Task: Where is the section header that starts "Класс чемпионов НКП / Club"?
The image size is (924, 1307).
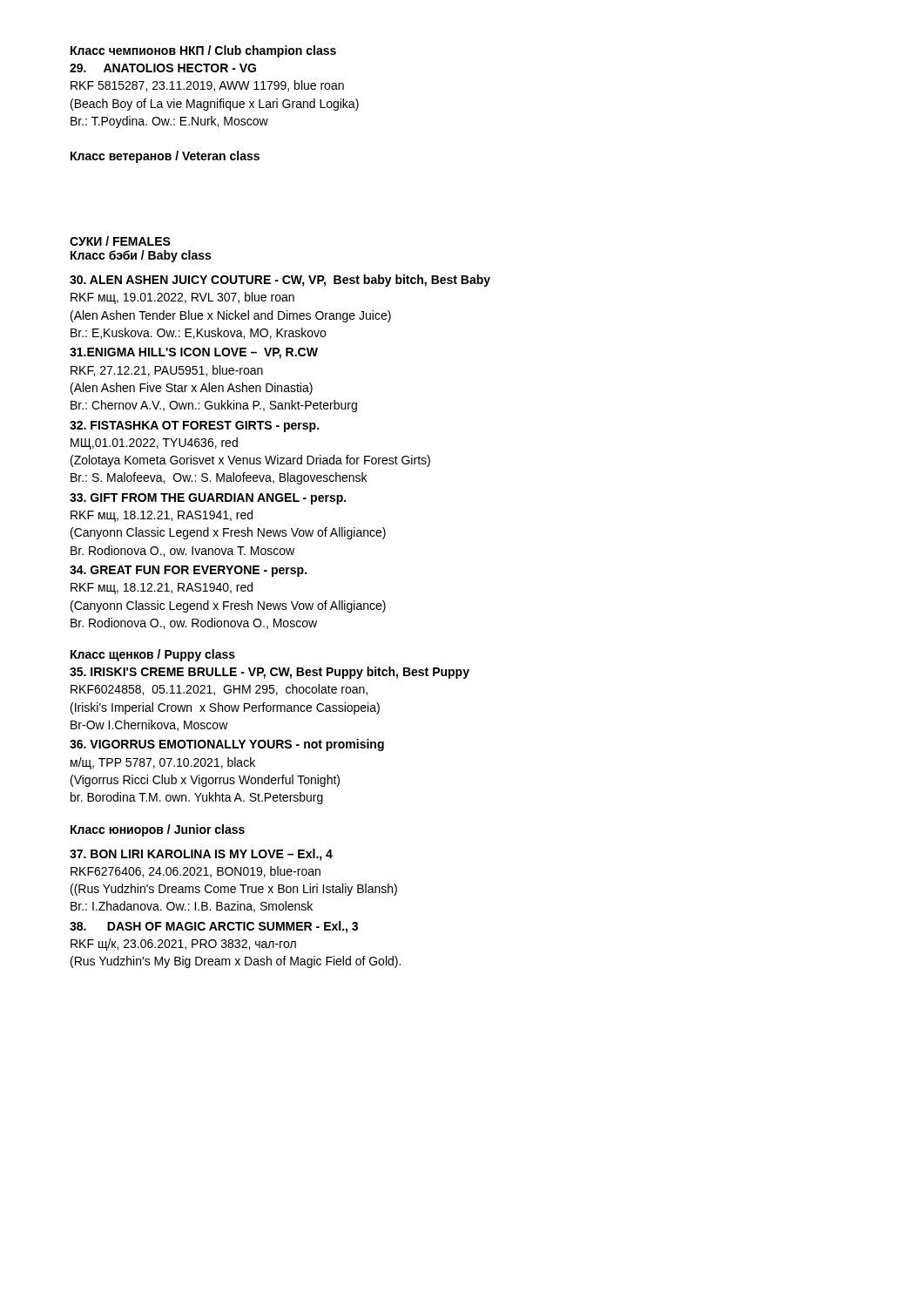Action: (203, 51)
